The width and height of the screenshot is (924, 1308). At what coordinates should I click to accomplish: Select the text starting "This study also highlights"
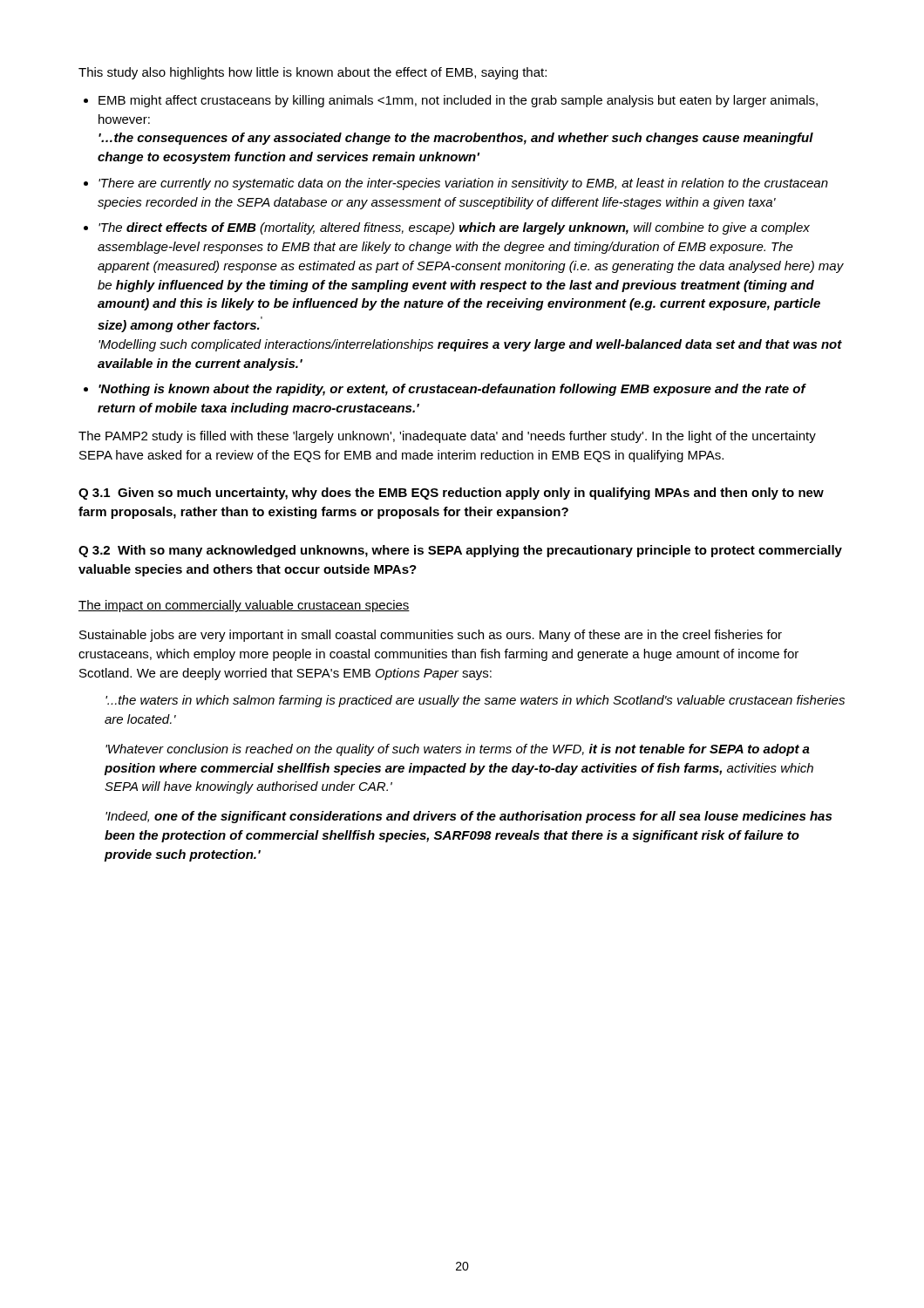coord(462,72)
